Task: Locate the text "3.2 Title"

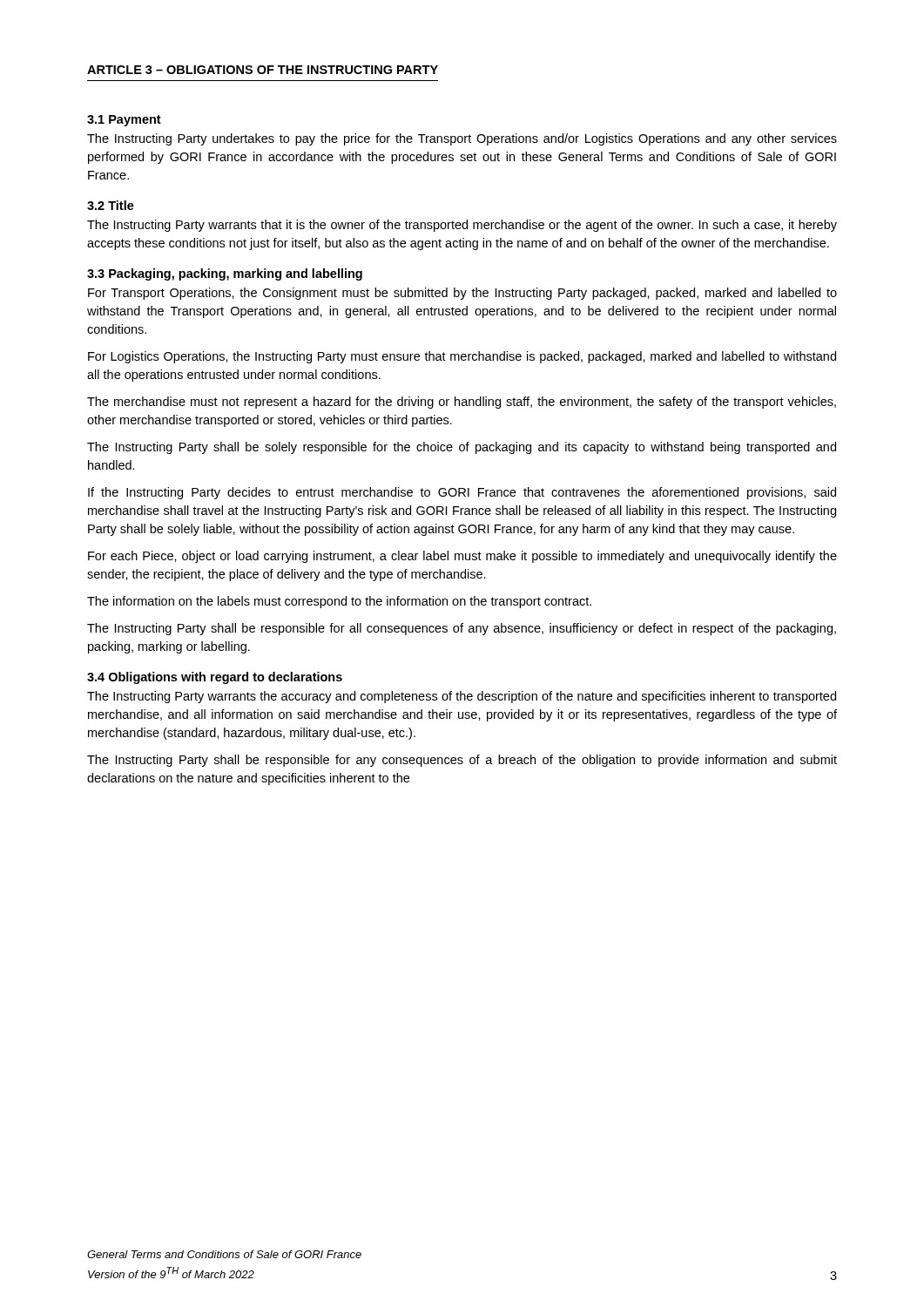Action: [x=111, y=206]
